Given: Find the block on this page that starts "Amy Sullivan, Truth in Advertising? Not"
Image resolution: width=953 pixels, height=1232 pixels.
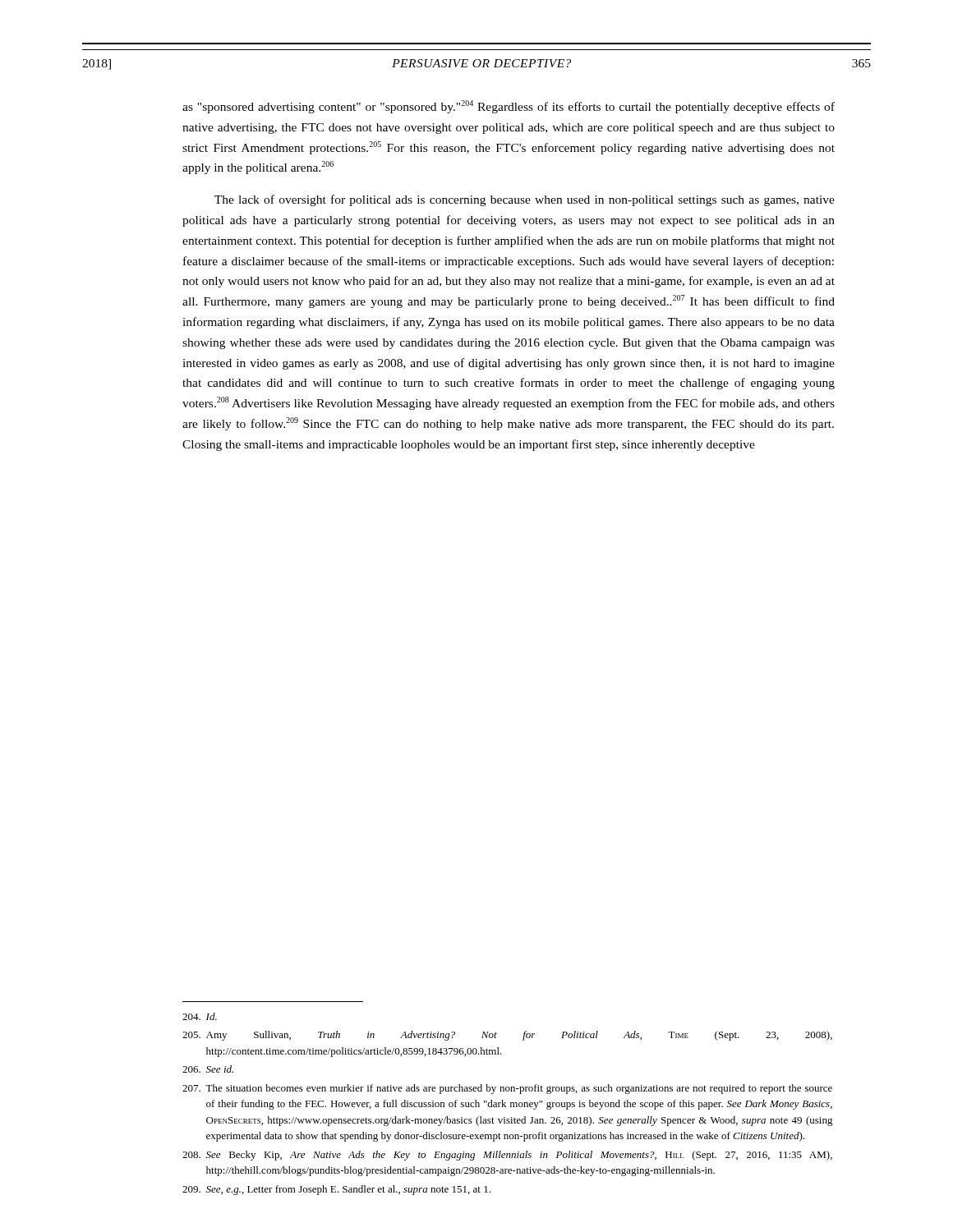Looking at the screenshot, I should (507, 1043).
